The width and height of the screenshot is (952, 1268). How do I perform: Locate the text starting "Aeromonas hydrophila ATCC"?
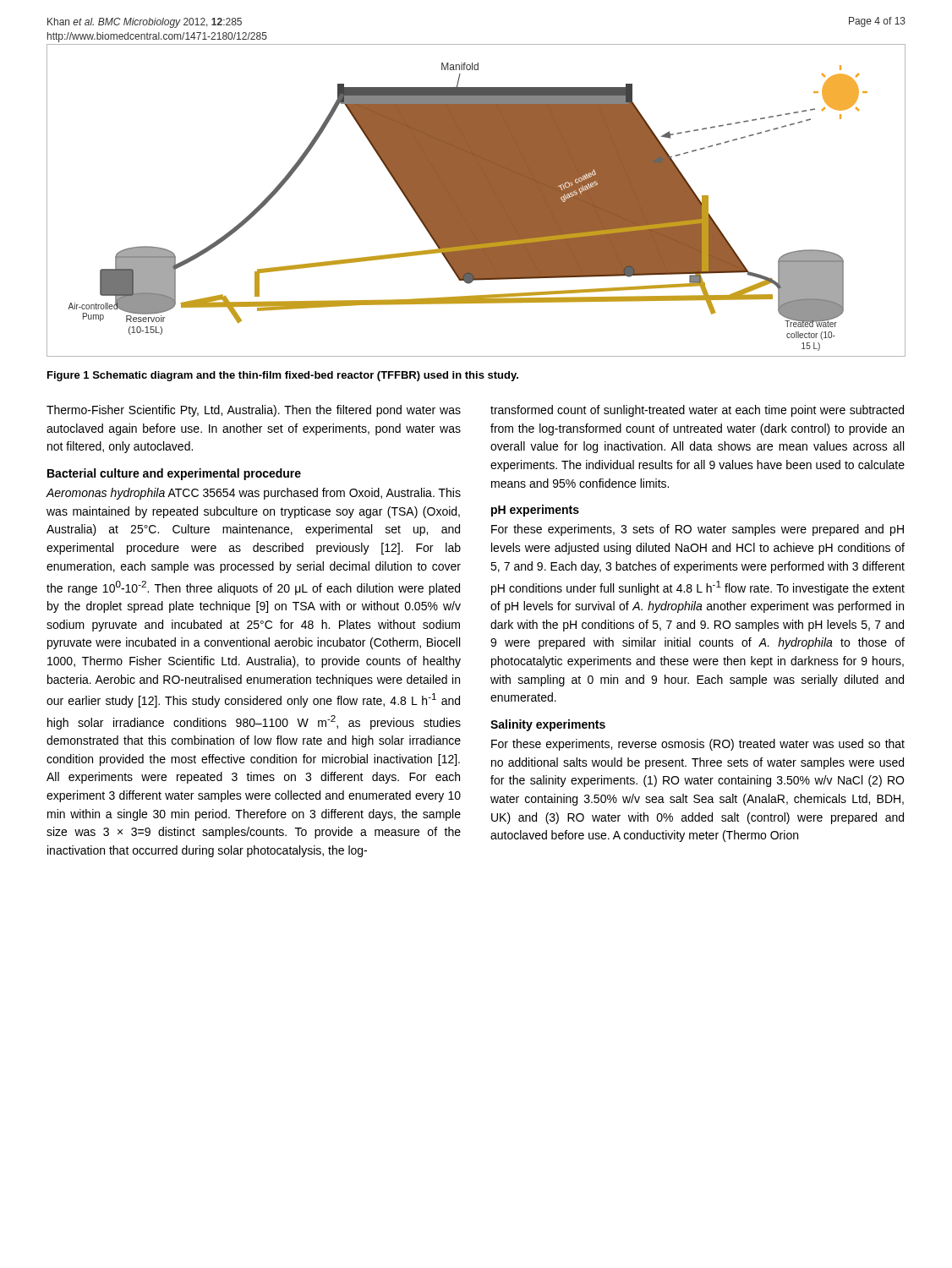(254, 672)
